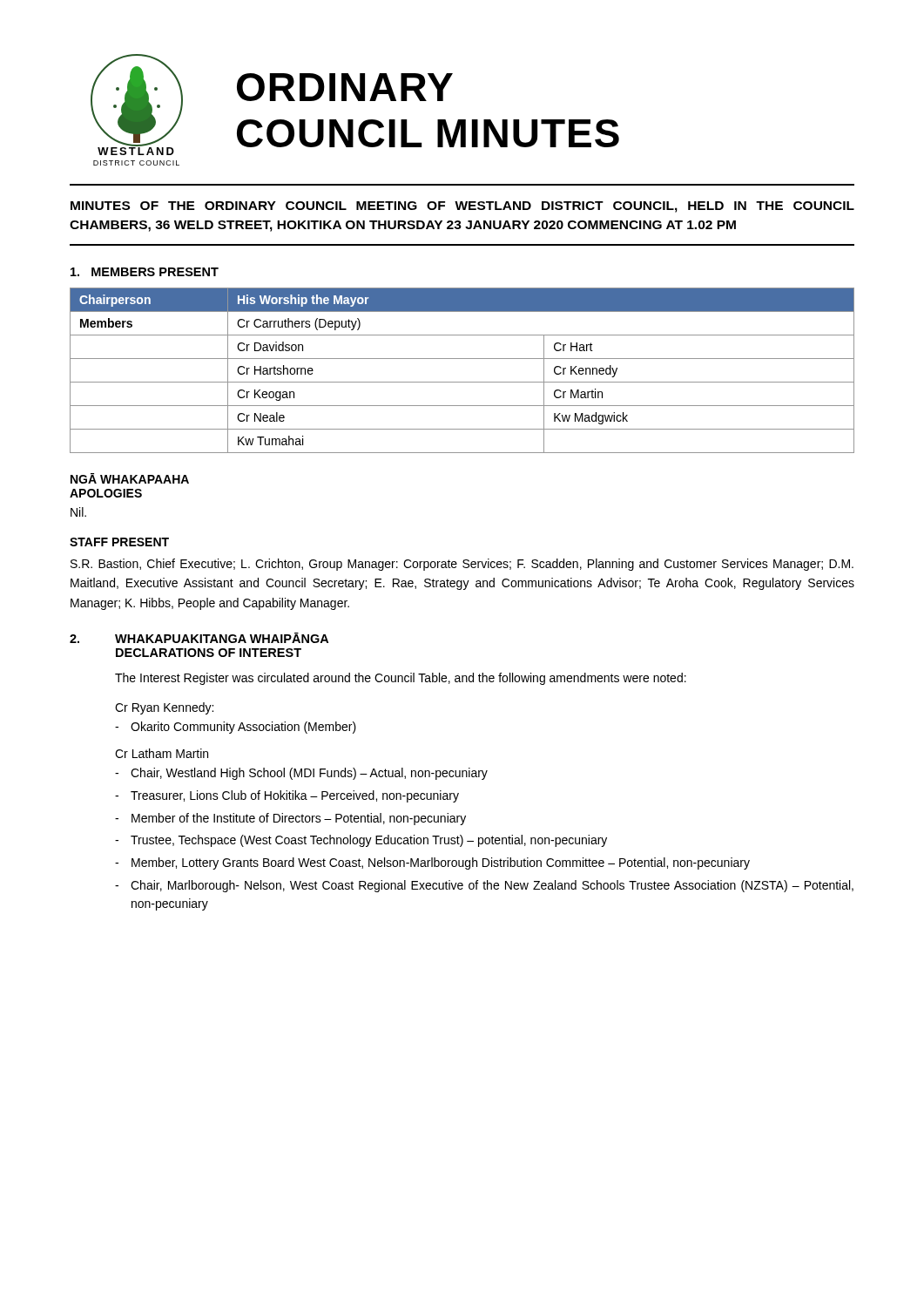
Task: Find the list item that says "- Member of the Institute of Directors"
Action: point(290,819)
